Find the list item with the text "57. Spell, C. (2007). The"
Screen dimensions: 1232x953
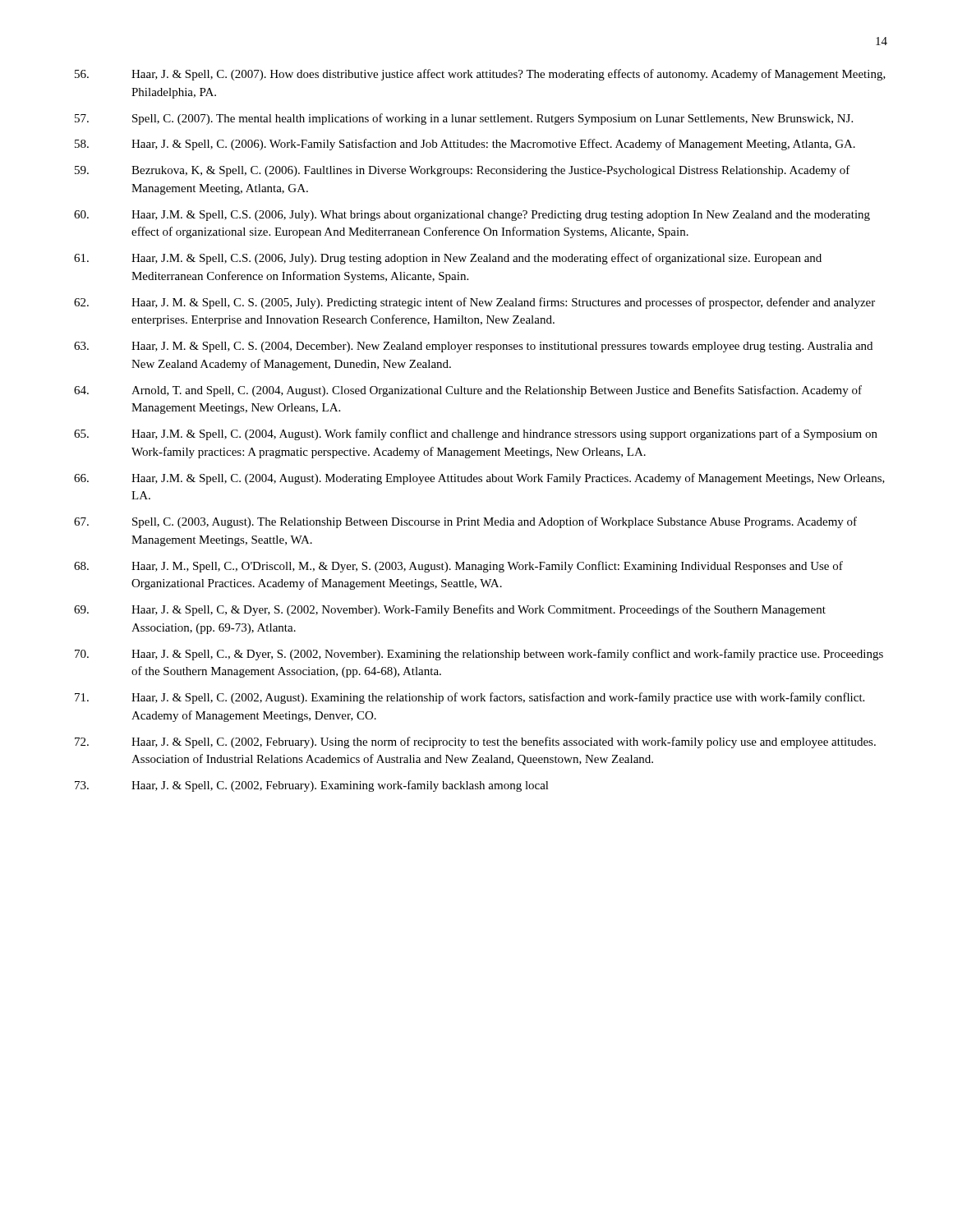[481, 119]
